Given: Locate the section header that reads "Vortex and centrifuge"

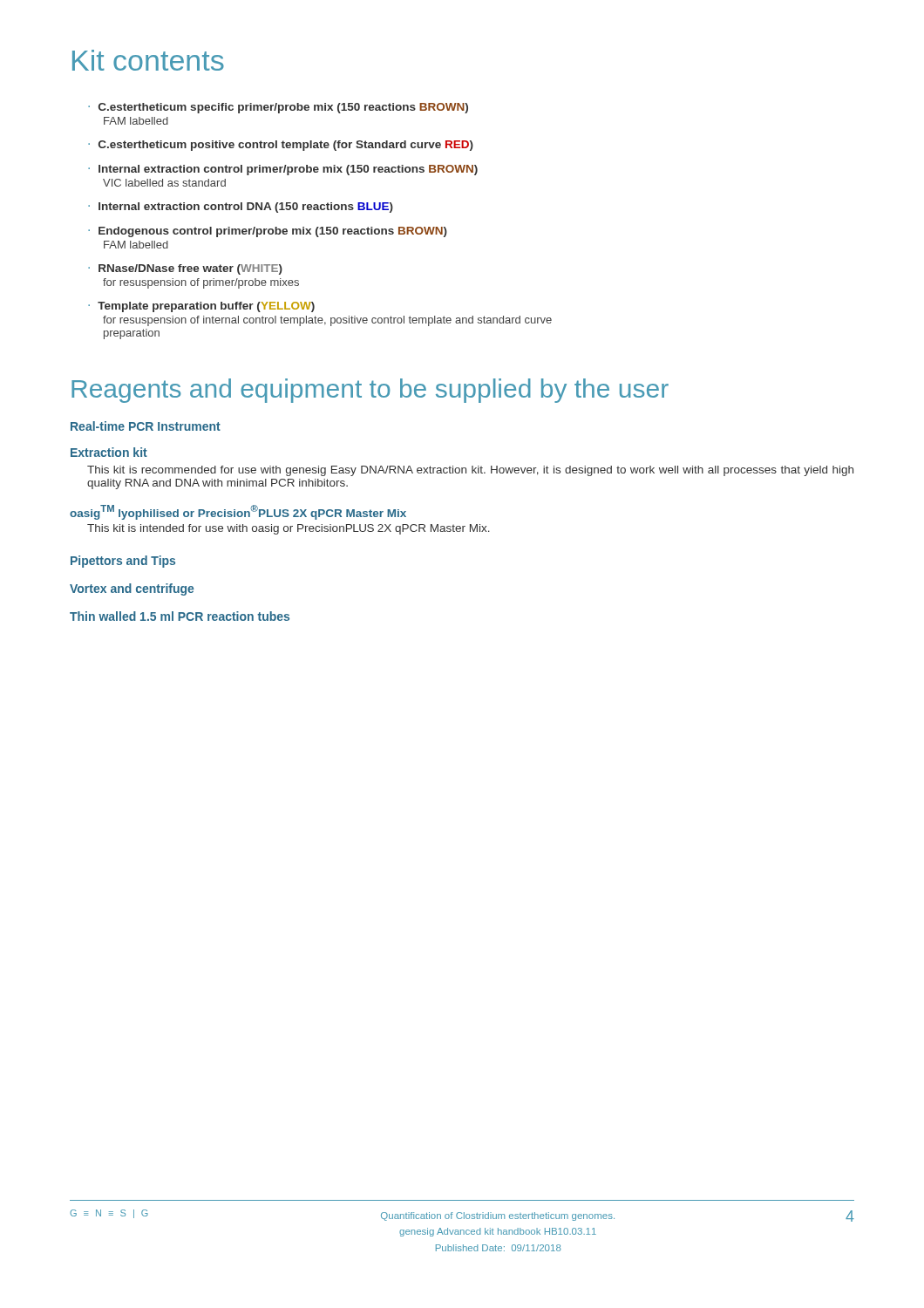Looking at the screenshot, I should [132, 588].
